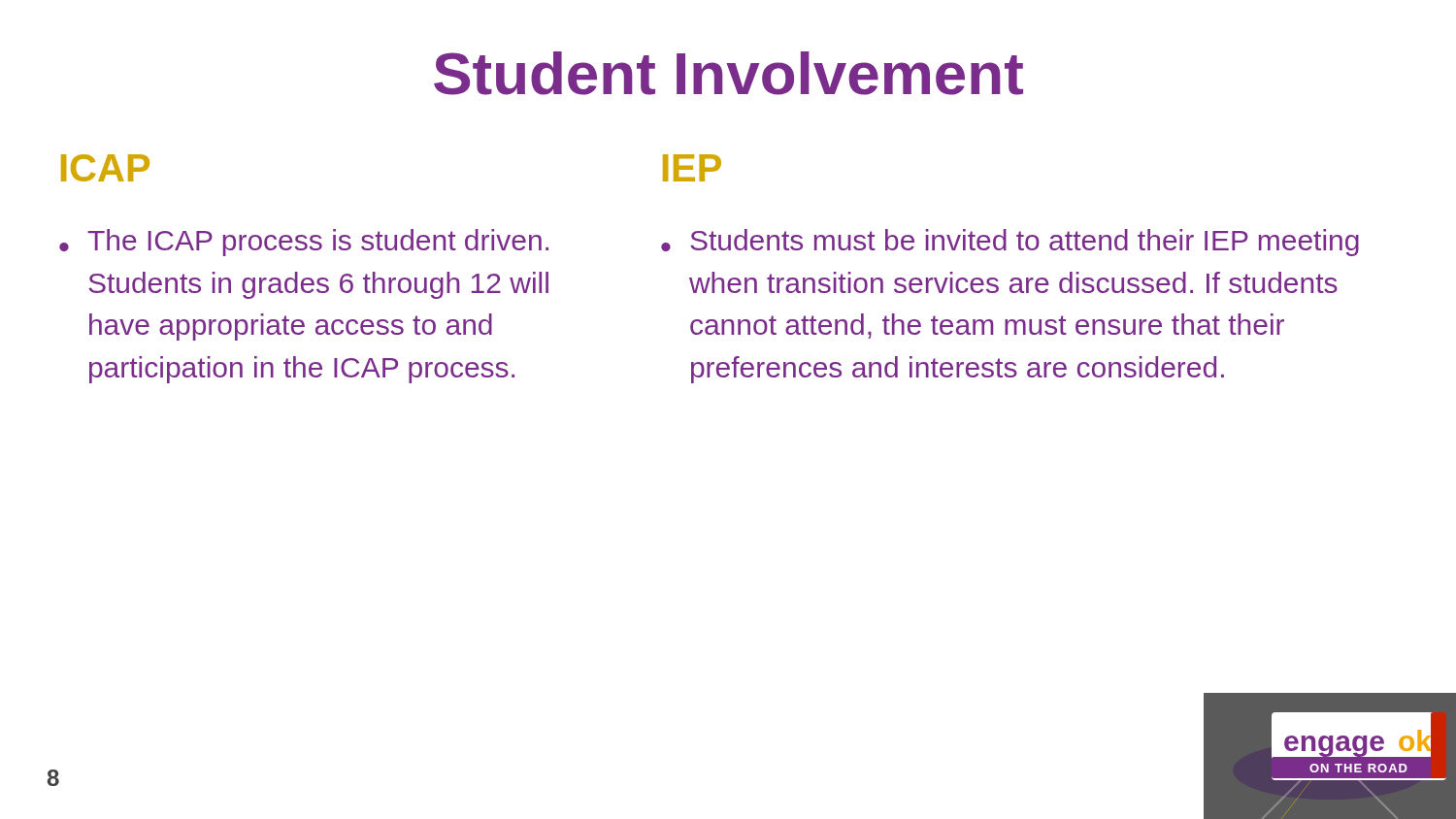Click on the text starting "• The ICAP process"
This screenshot has width=1456, height=819.
340,304
